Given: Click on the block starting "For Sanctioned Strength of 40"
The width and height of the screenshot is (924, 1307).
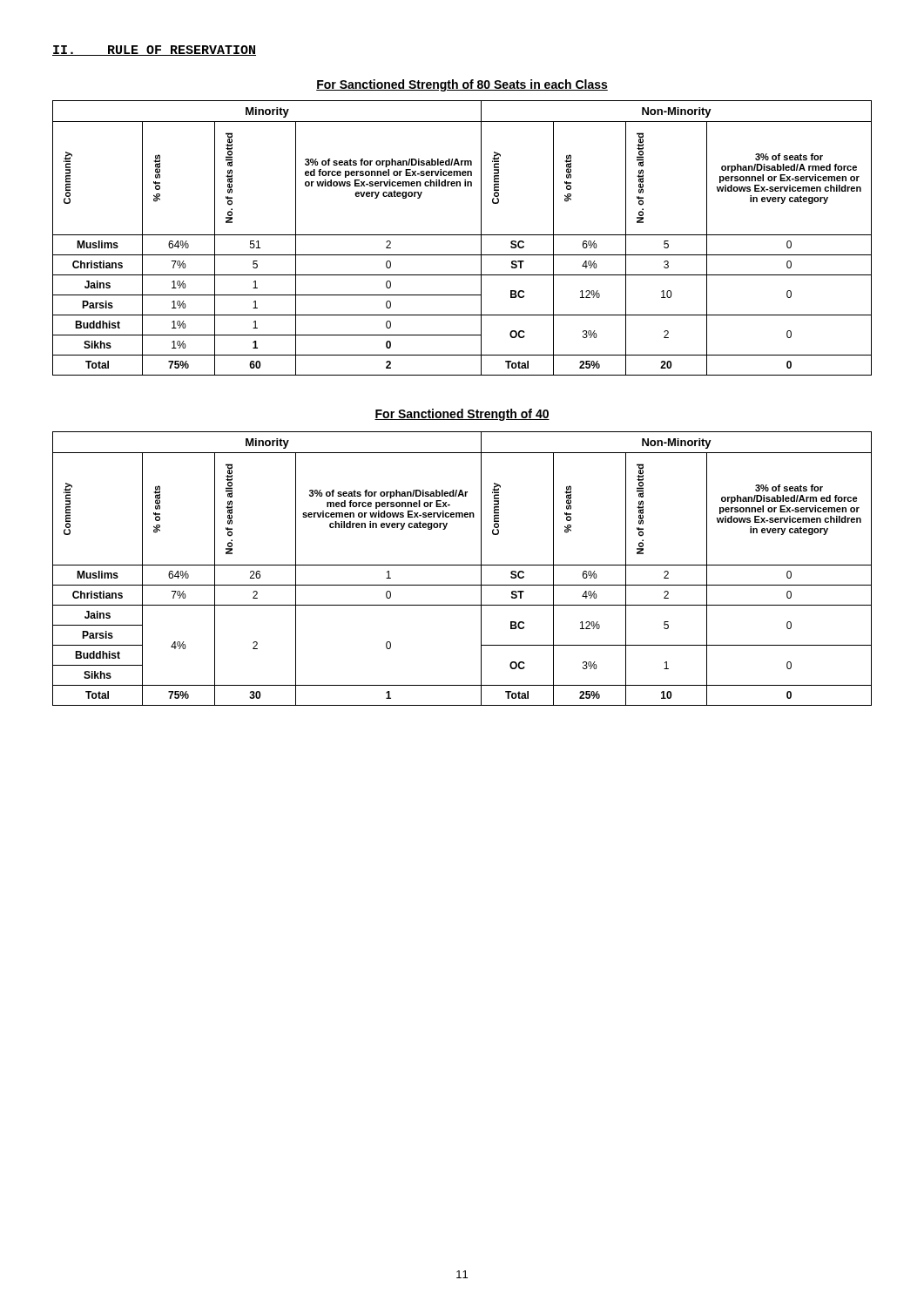Looking at the screenshot, I should tap(462, 413).
